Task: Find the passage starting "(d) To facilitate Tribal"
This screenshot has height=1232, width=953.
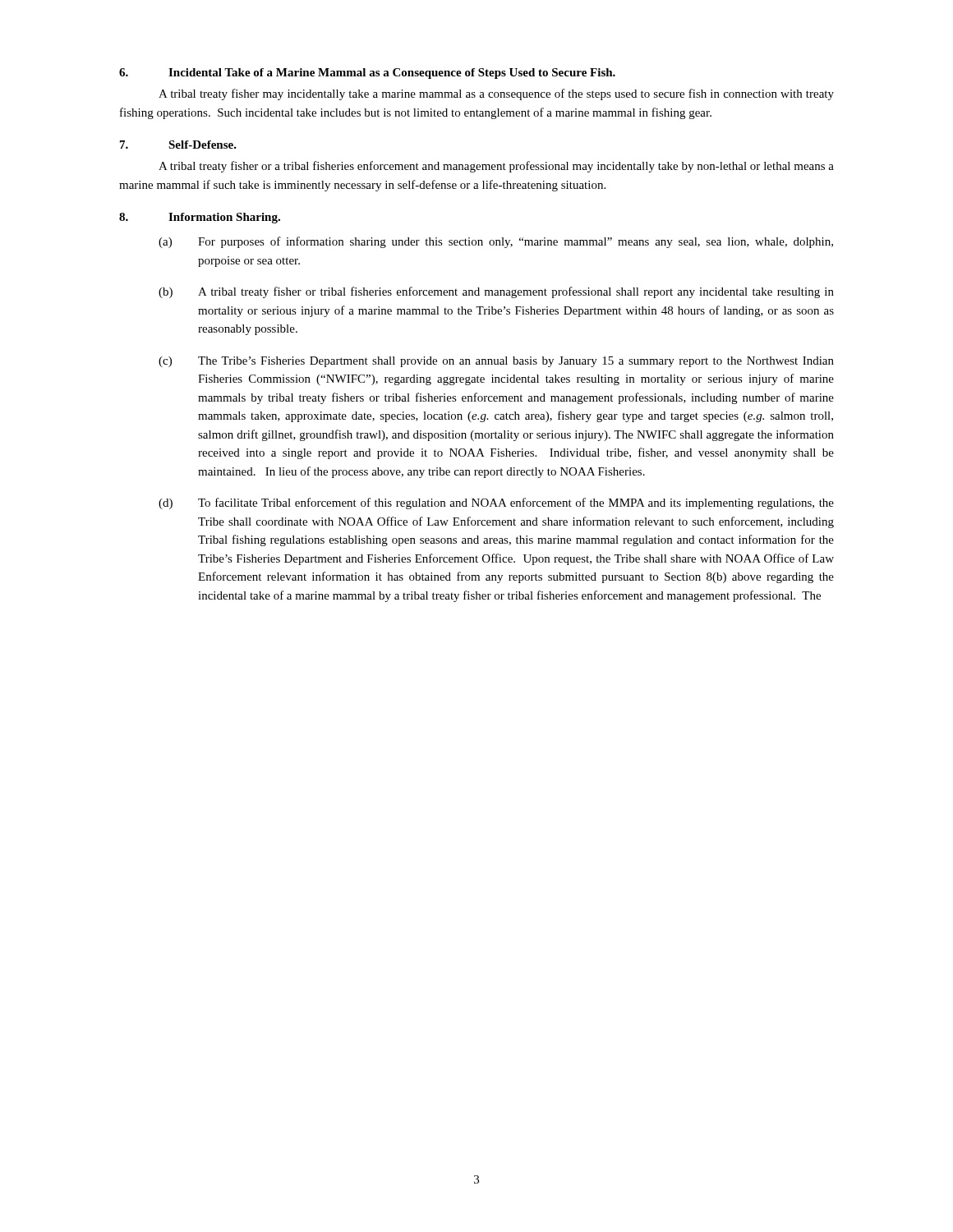Action: [x=496, y=549]
